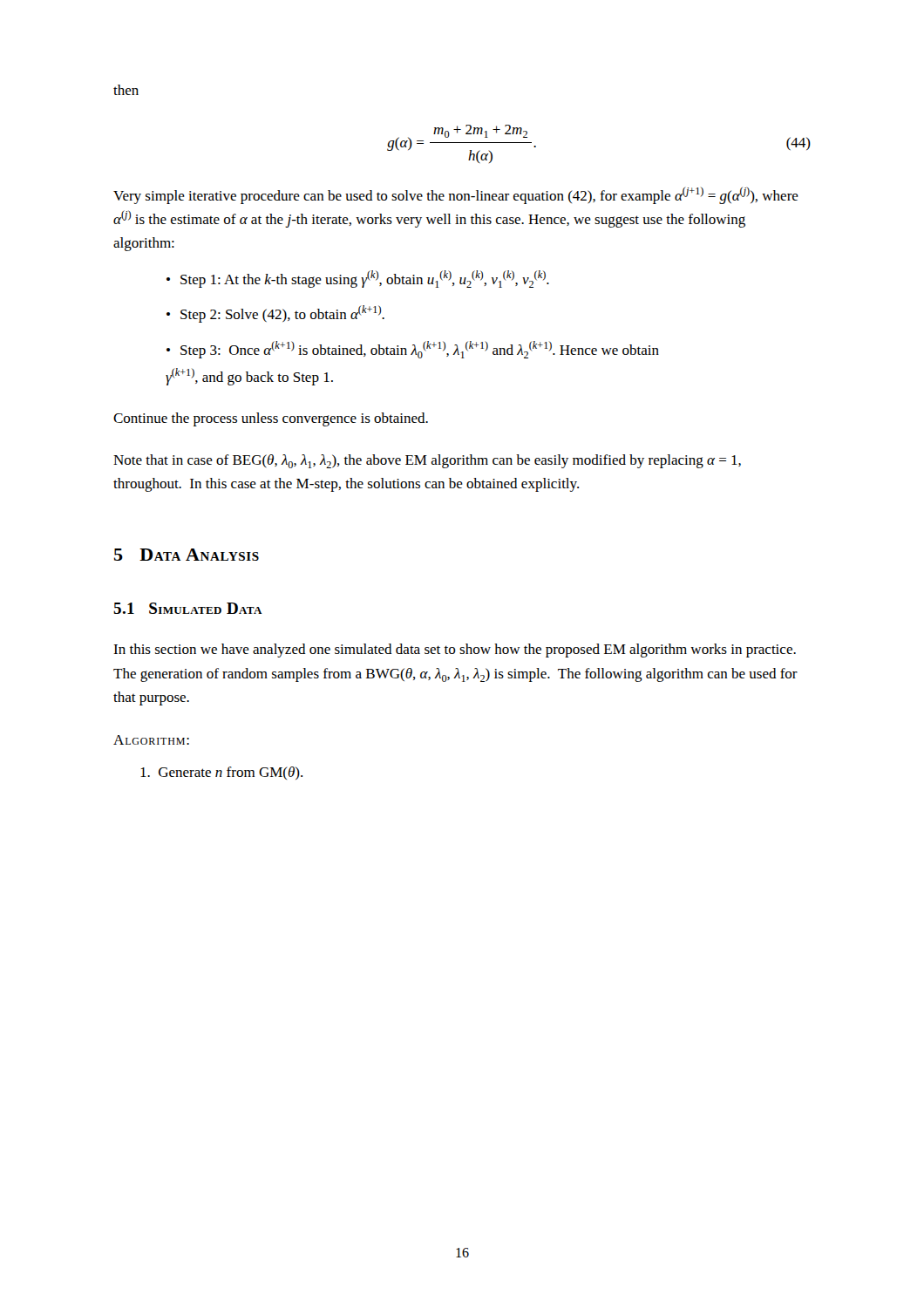Click on the section header containing "5 Data Analysis"
This screenshot has height=1308, width=924.
point(186,554)
